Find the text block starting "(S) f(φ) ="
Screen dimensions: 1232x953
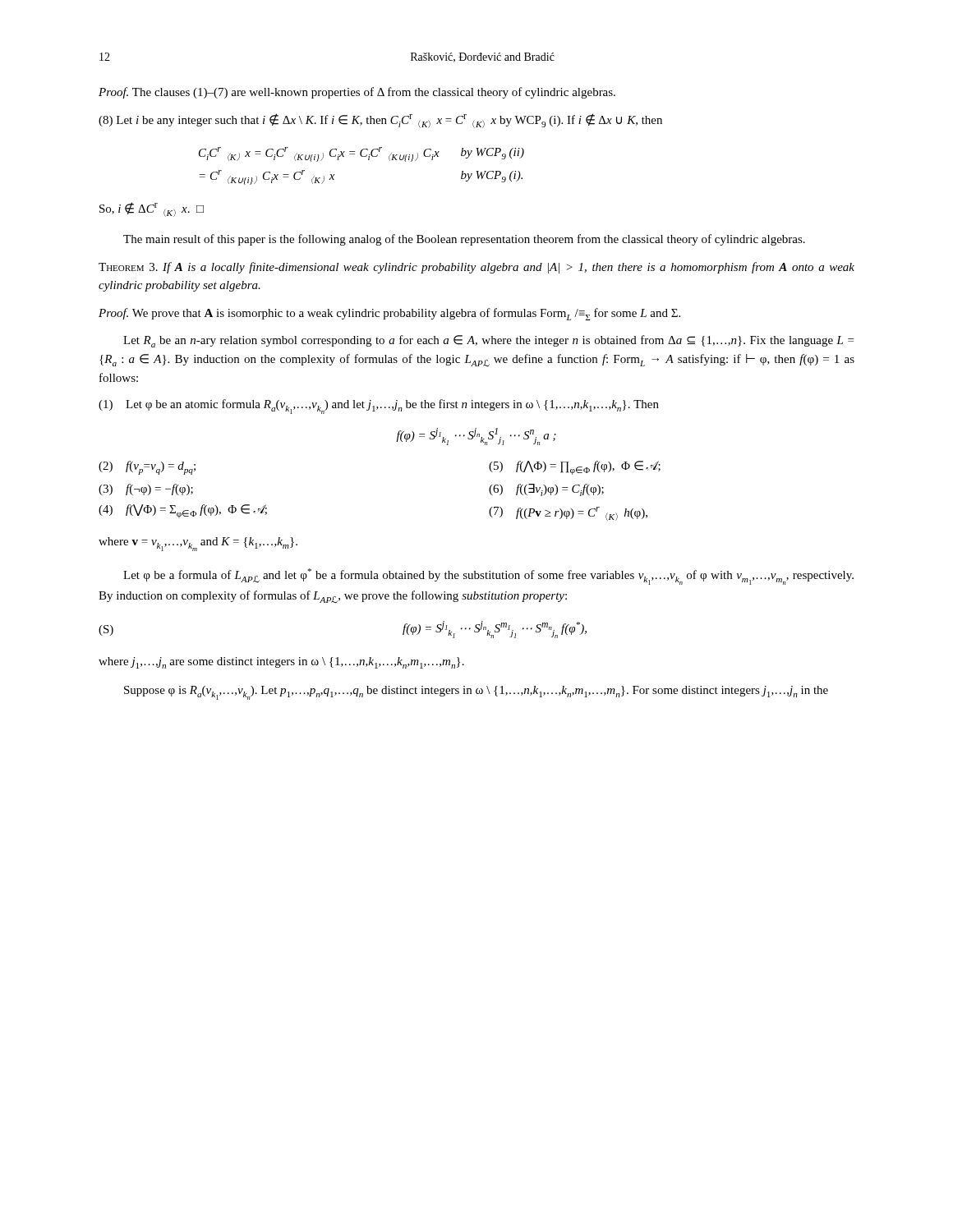[x=476, y=630]
